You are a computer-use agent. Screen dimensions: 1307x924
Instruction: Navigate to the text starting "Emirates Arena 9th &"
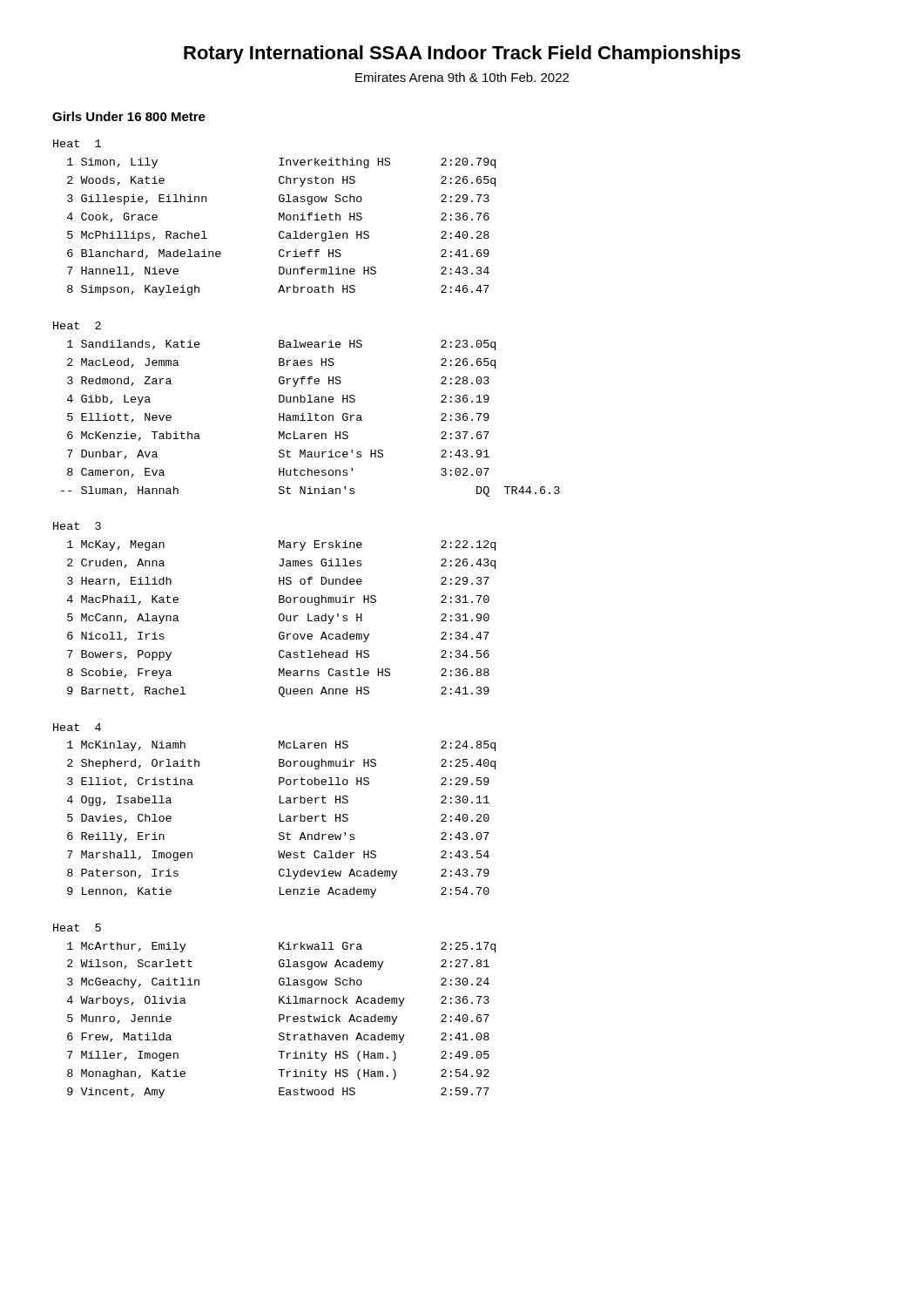pyautogui.click(x=462, y=77)
